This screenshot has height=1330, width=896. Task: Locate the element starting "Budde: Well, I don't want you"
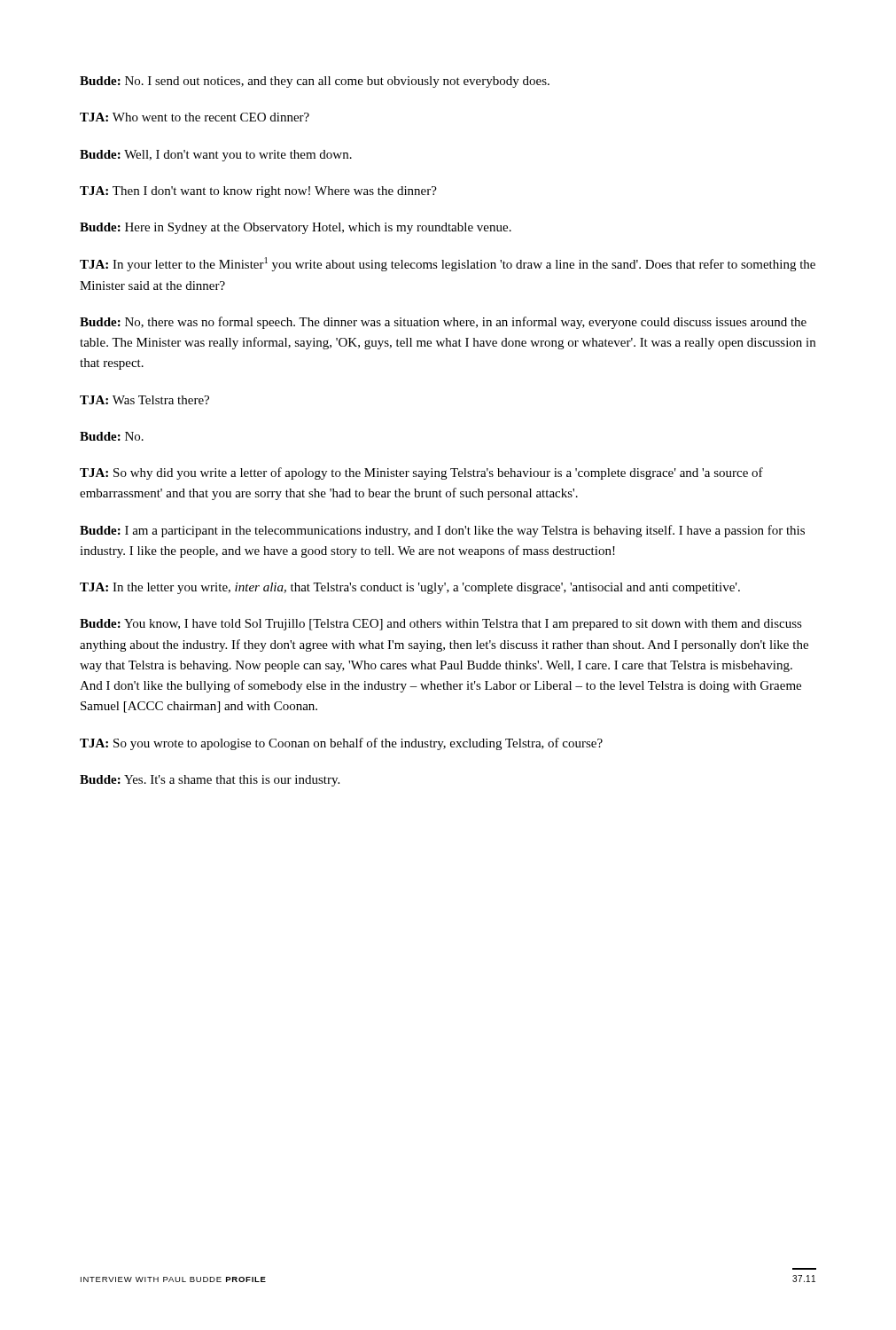pos(216,154)
